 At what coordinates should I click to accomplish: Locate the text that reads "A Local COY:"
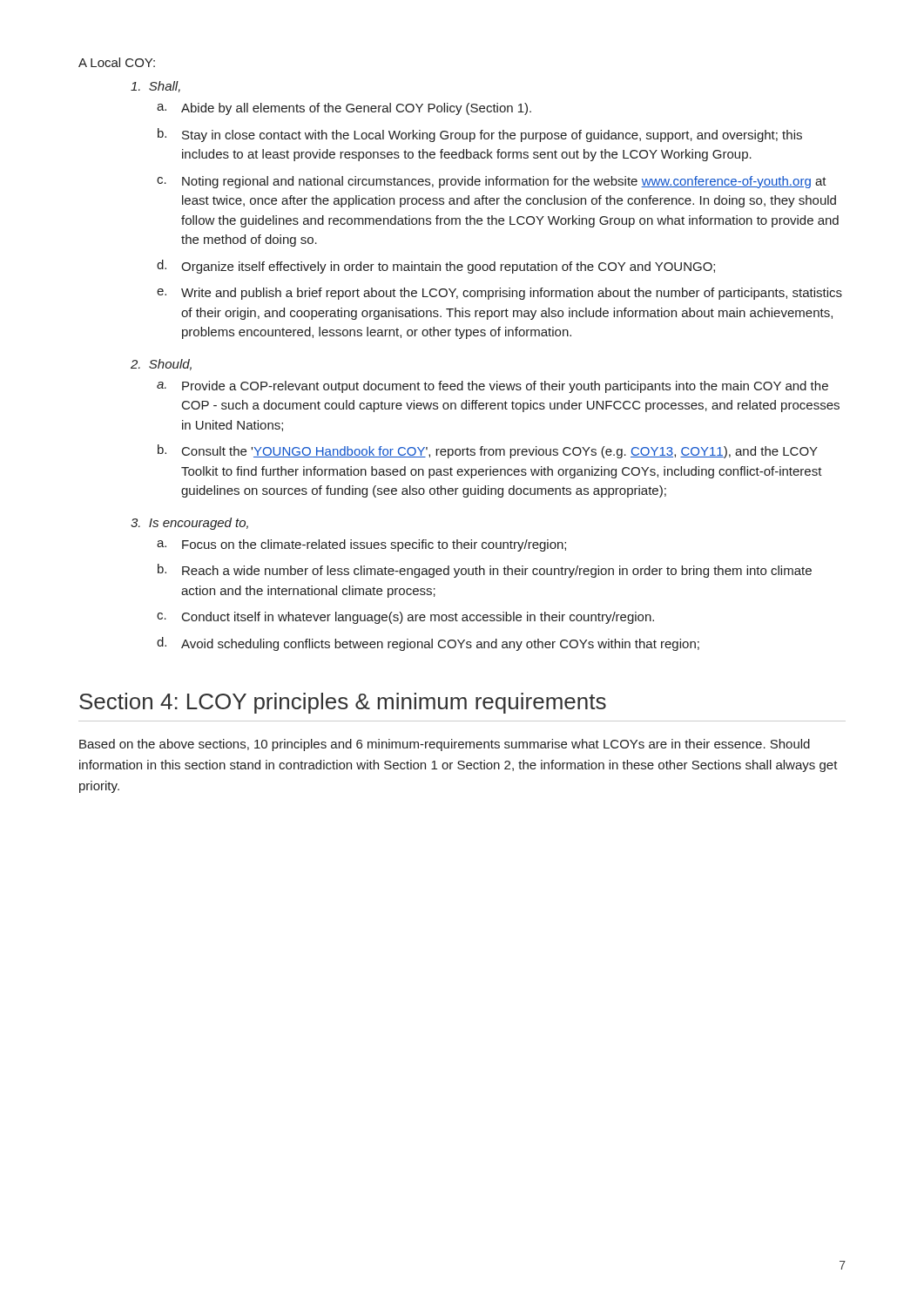pyautogui.click(x=117, y=62)
